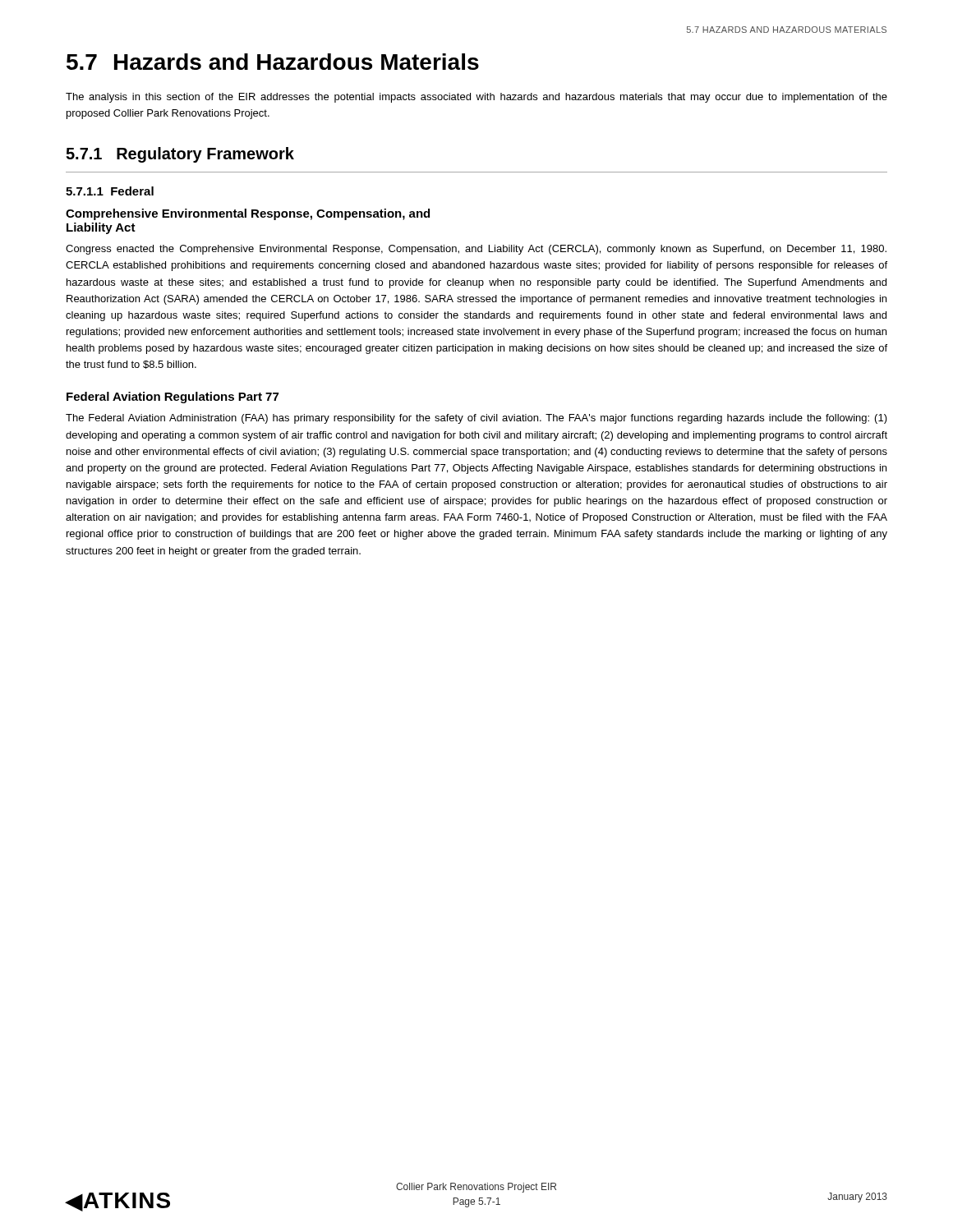Locate the text "5.7Hazards and Hazardous Materials"

pos(476,62)
